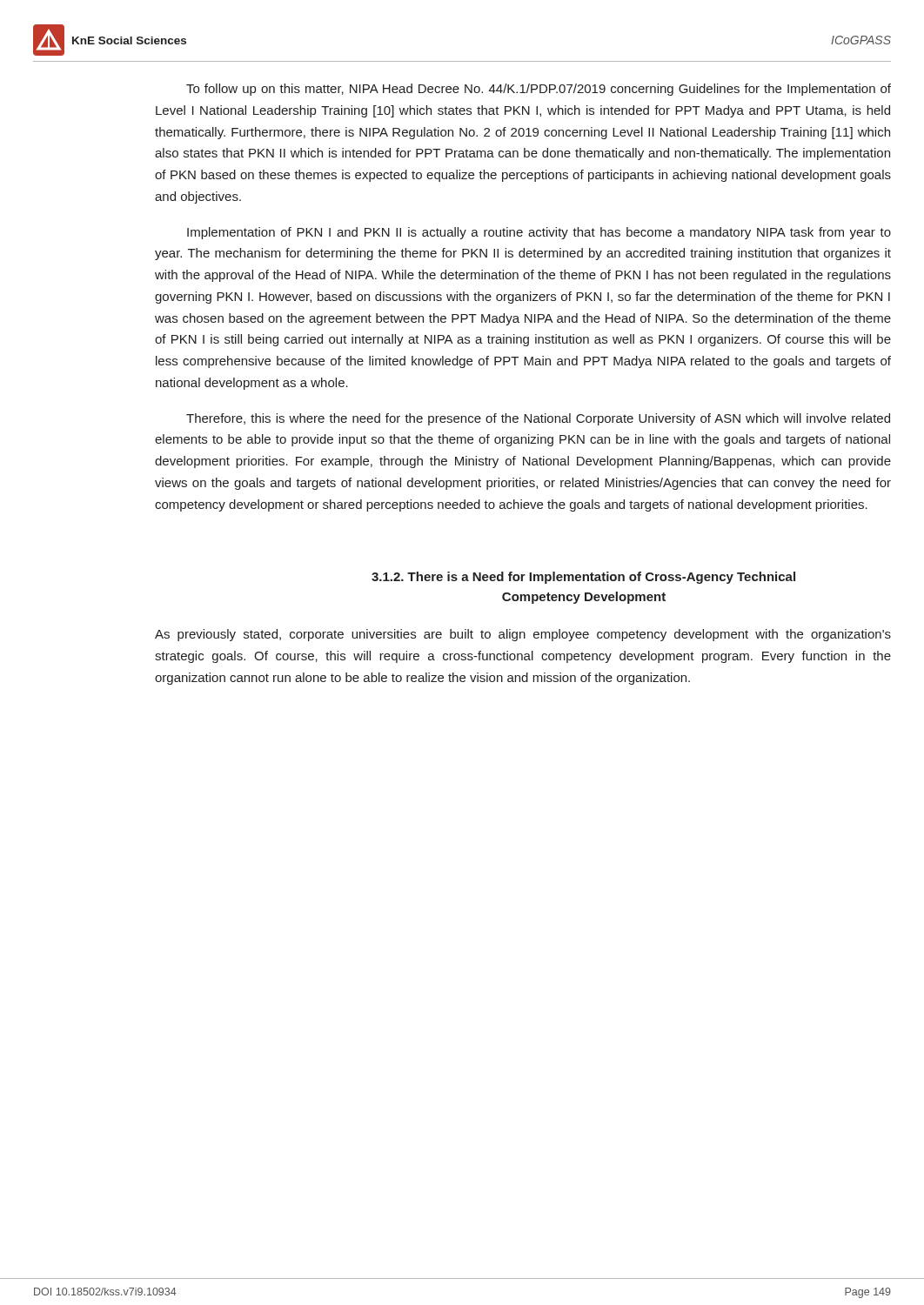Click the passage that begins "Therefore, this is where the"

(x=523, y=461)
